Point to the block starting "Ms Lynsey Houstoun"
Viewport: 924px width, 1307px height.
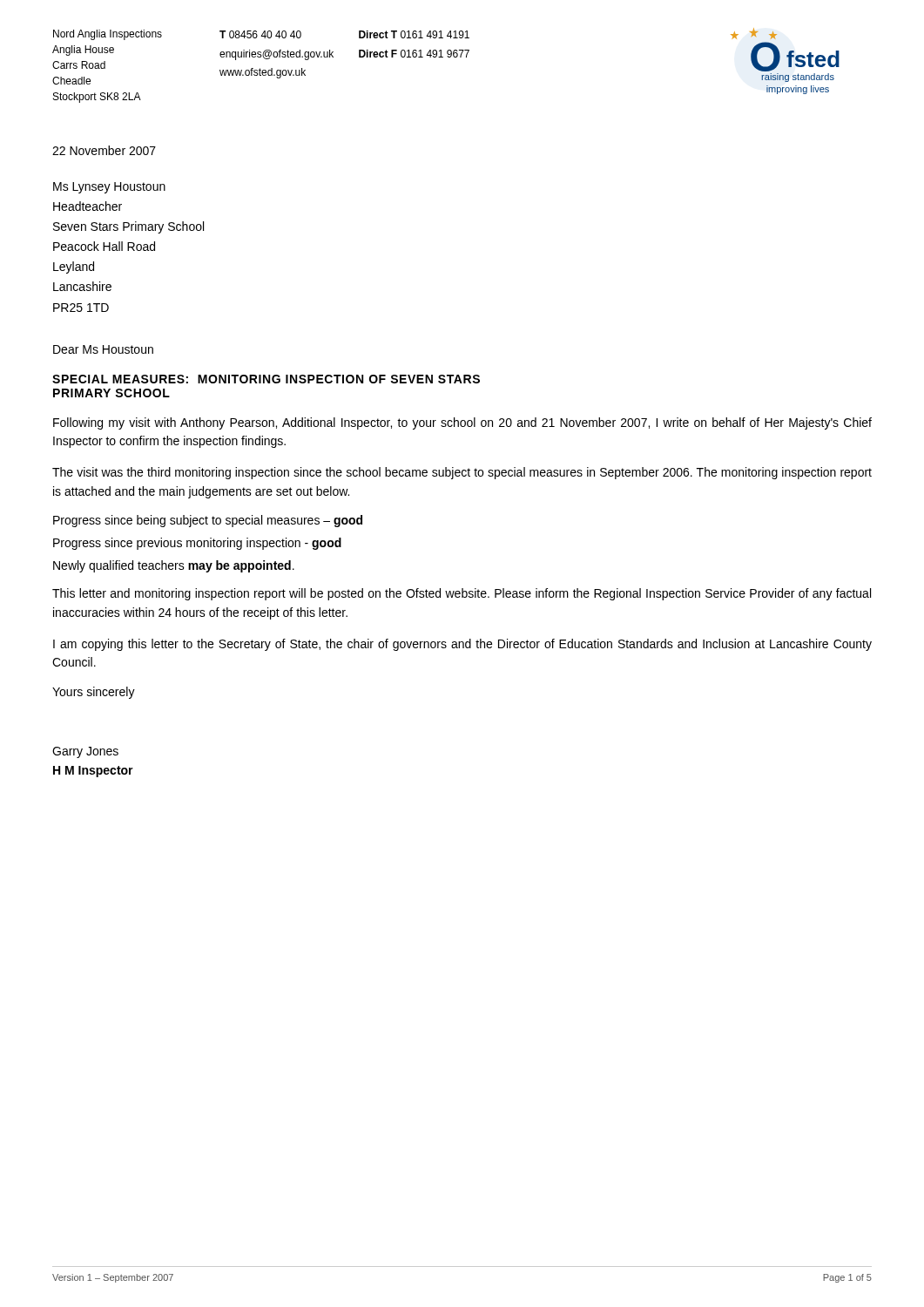(129, 247)
